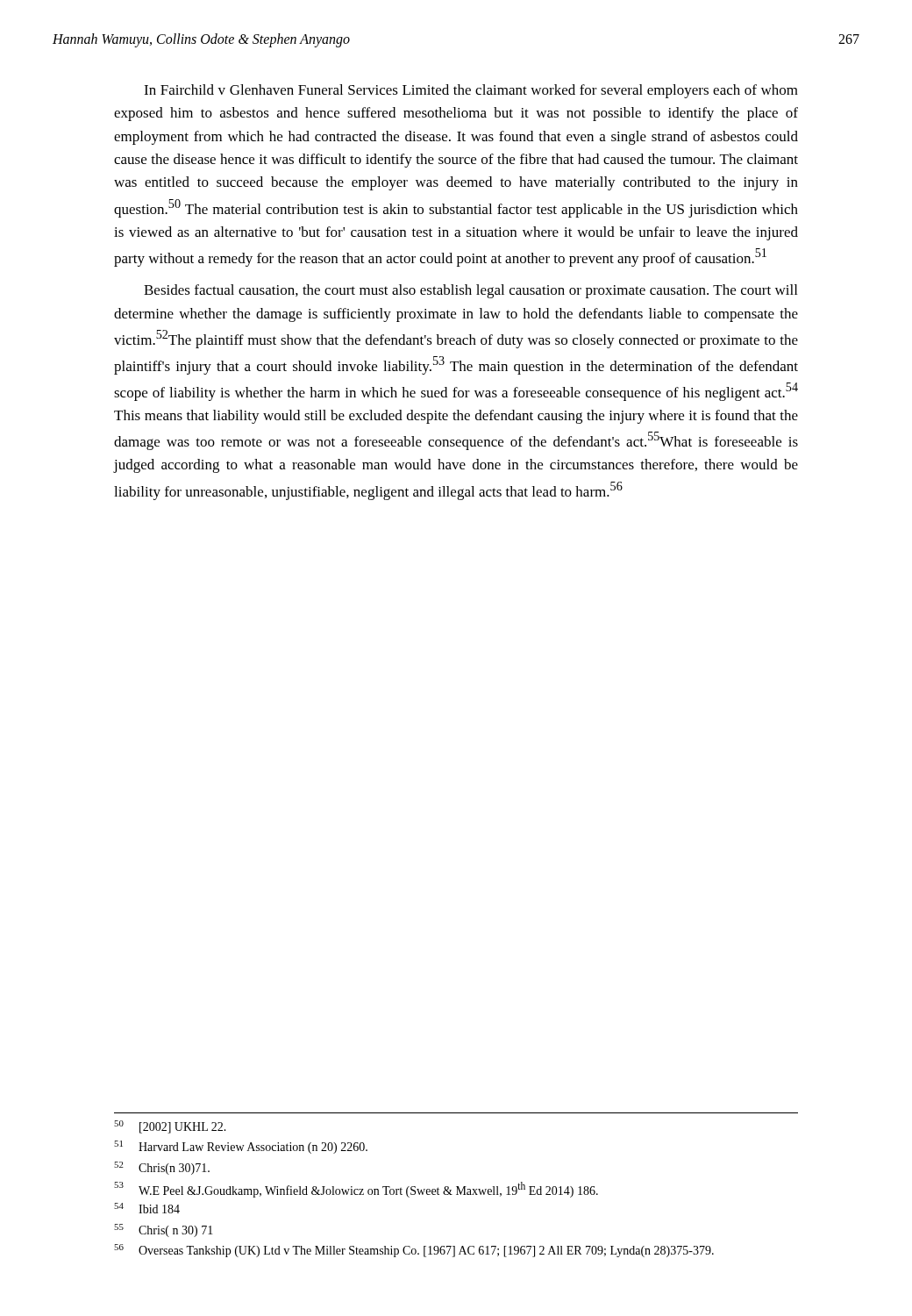Click where it says "54 Ibid 184"

tap(147, 1208)
